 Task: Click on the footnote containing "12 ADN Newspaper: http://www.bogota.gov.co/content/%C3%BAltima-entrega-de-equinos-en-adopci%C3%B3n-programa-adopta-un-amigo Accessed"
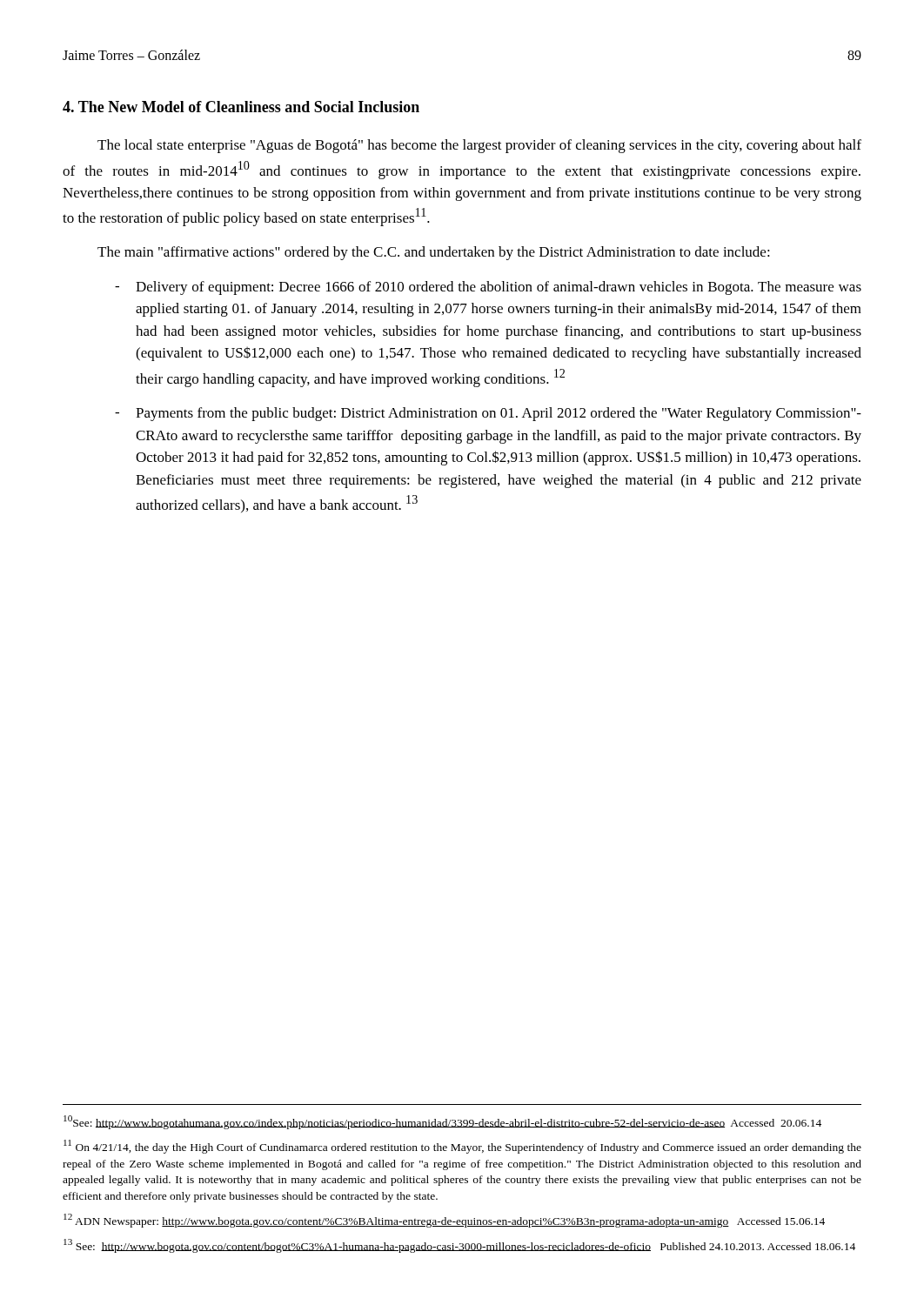444,1219
